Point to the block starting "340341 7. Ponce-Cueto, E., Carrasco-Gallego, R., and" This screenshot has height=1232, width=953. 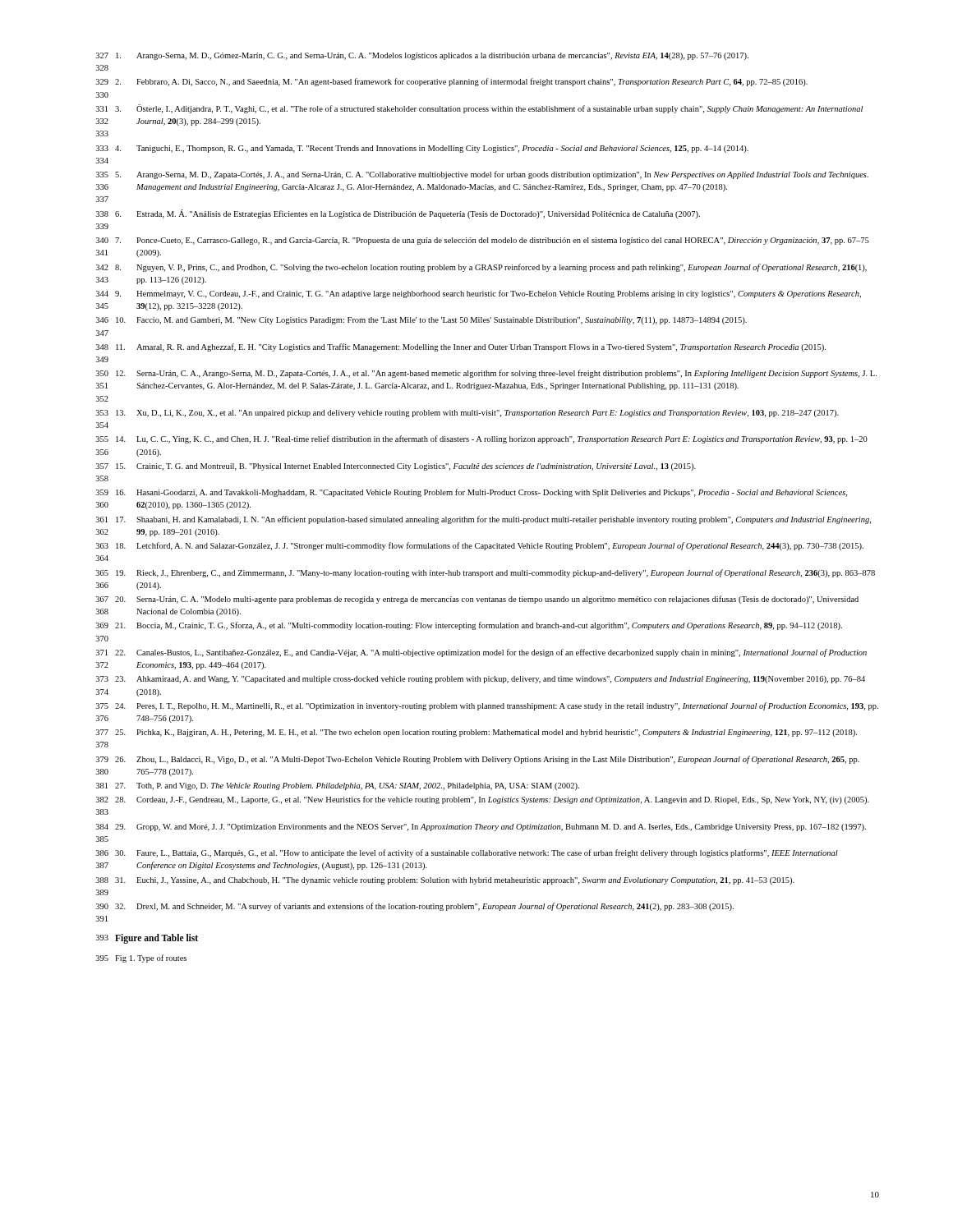tap(476, 247)
